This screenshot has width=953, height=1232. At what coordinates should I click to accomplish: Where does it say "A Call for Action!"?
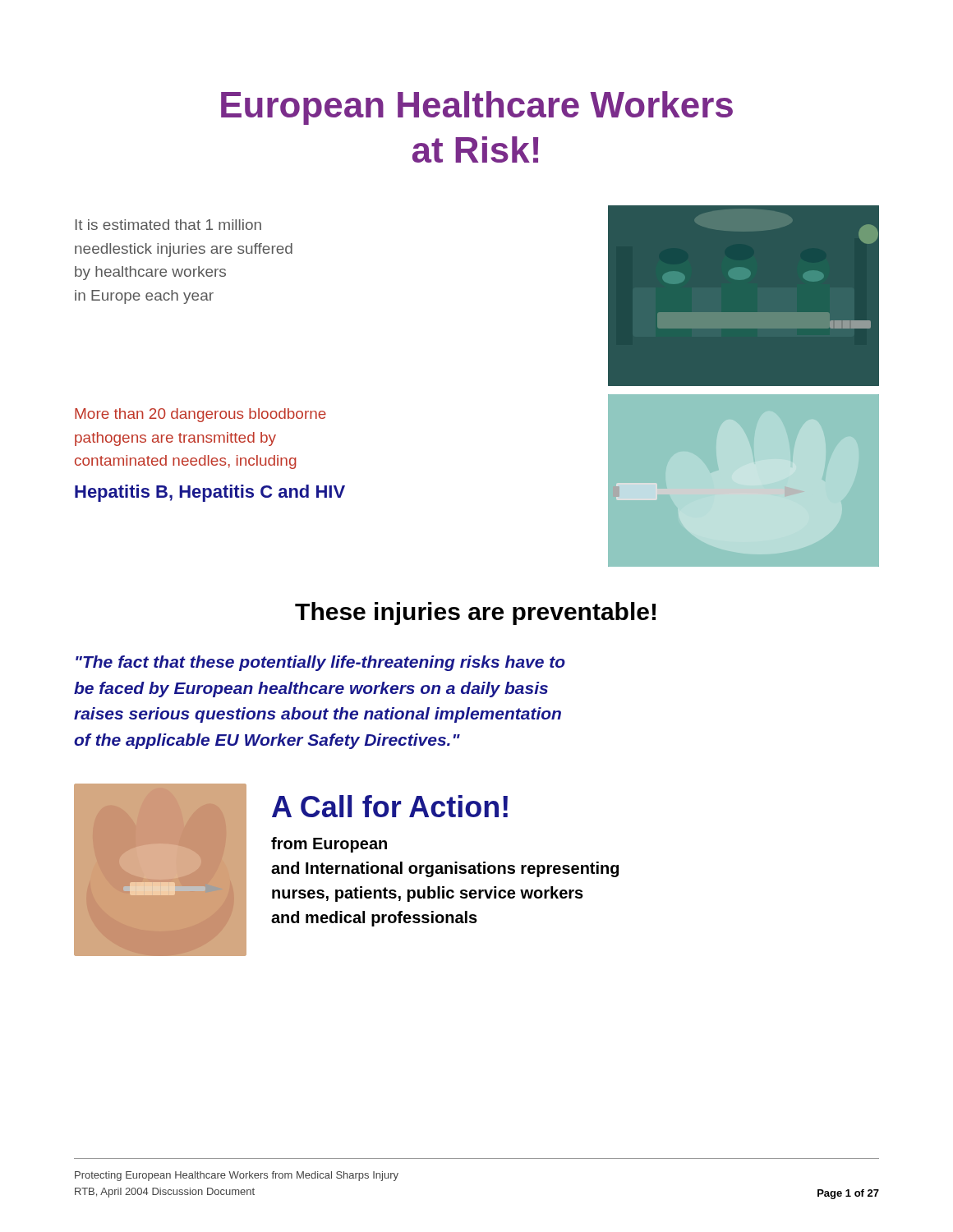(x=390, y=806)
